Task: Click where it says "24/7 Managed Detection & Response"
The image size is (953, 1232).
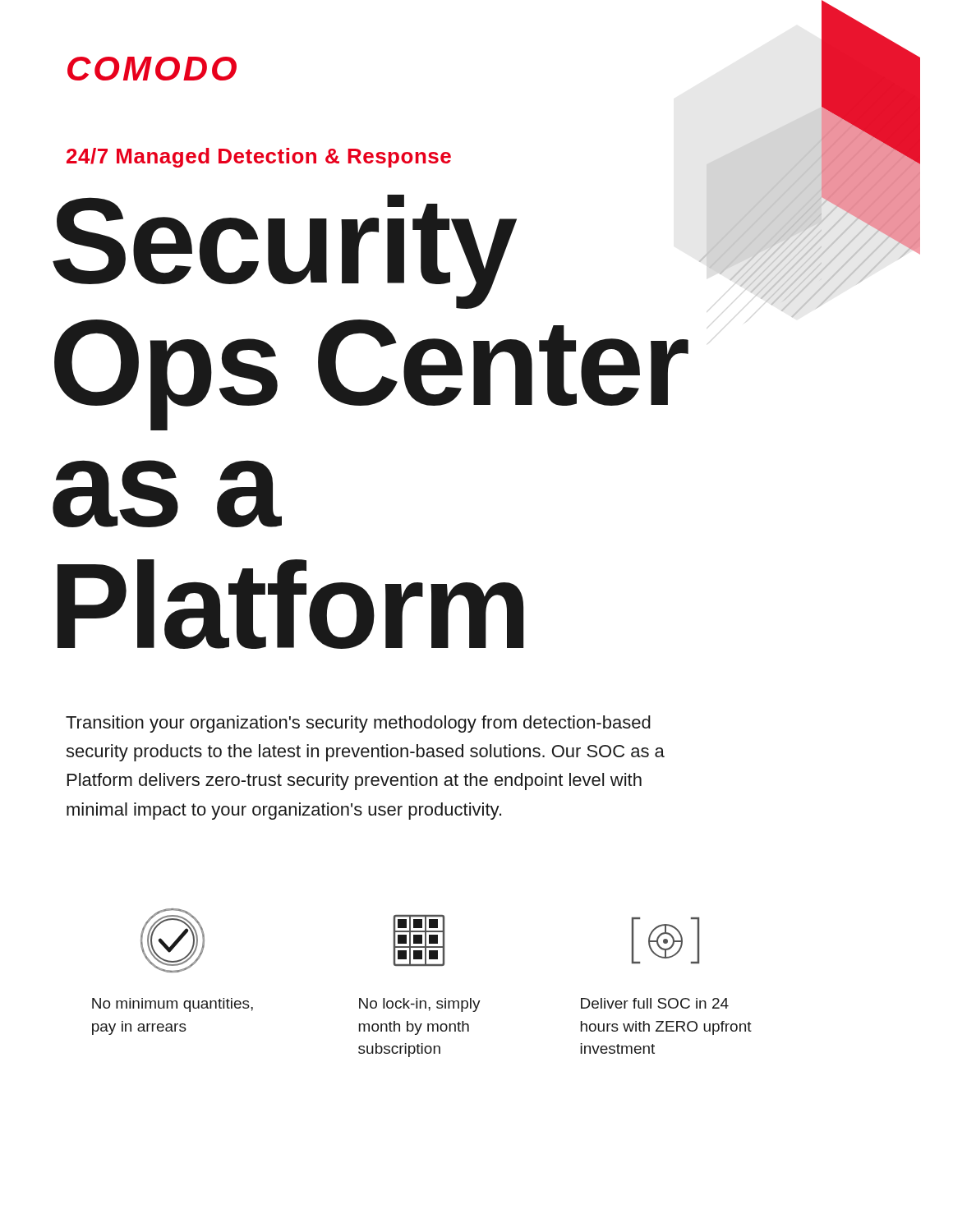Action: tap(259, 156)
